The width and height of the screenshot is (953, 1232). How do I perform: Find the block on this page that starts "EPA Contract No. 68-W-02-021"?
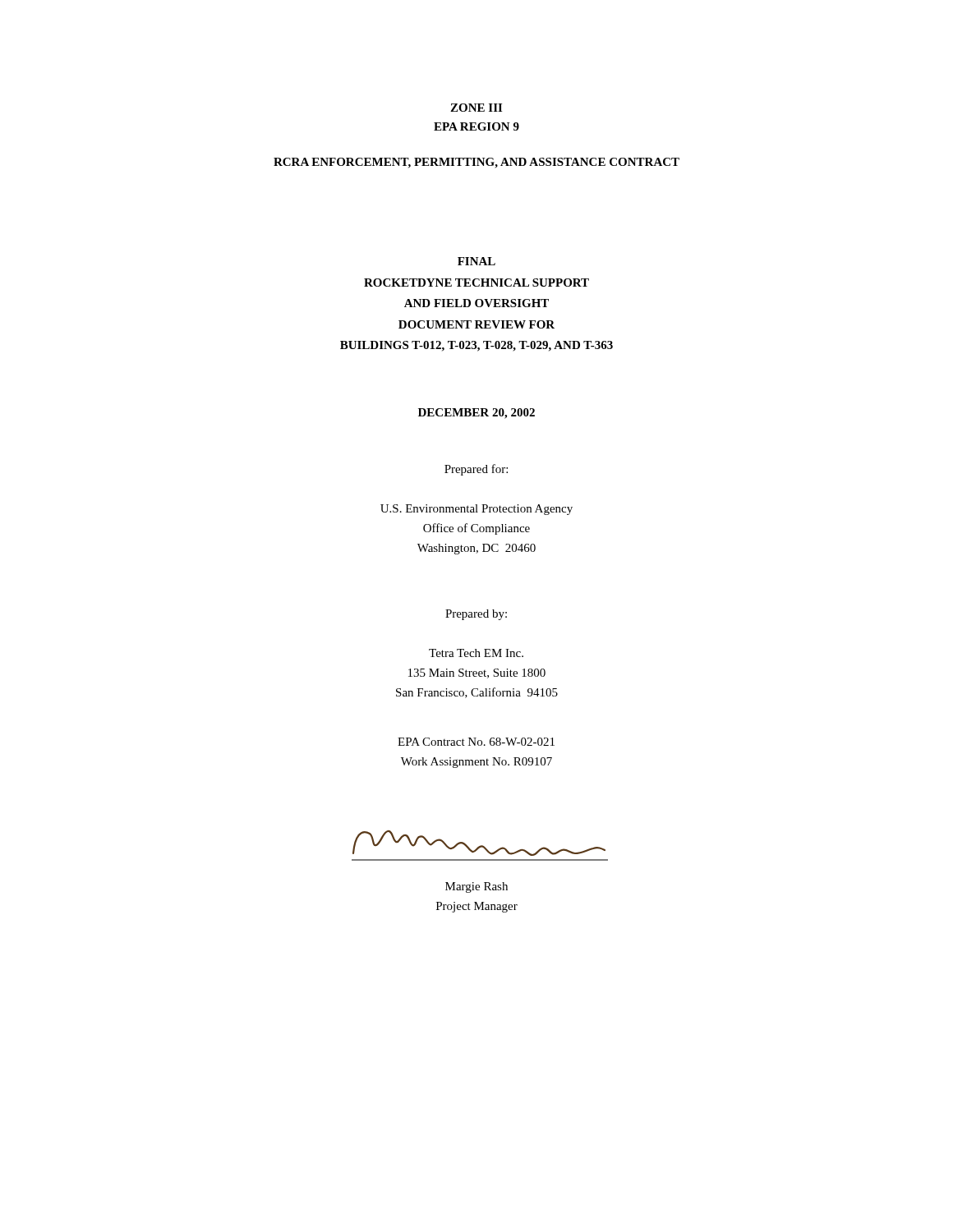pos(476,751)
